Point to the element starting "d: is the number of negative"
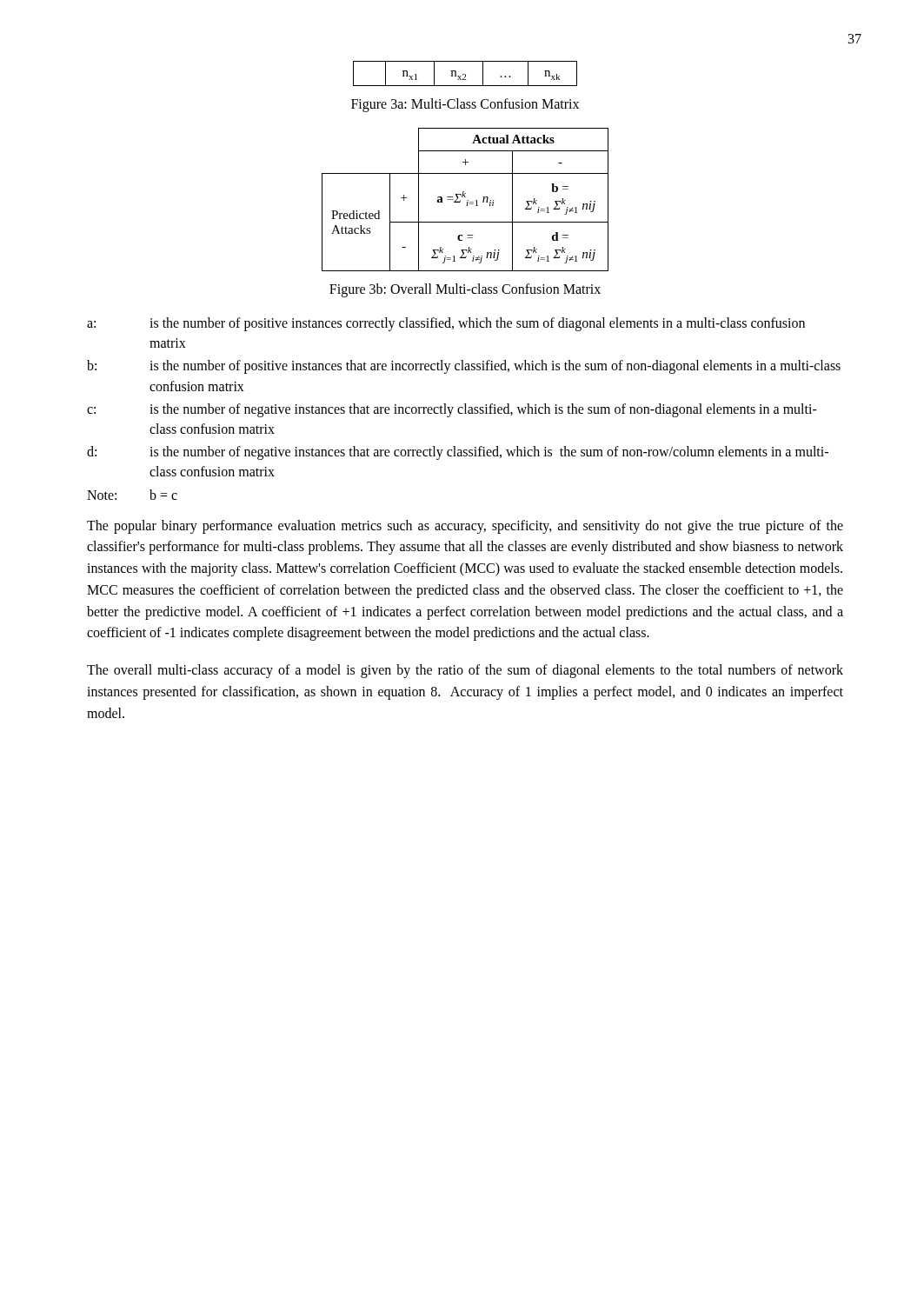The width and height of the screenshot is (924, 1304). (465, 462)
